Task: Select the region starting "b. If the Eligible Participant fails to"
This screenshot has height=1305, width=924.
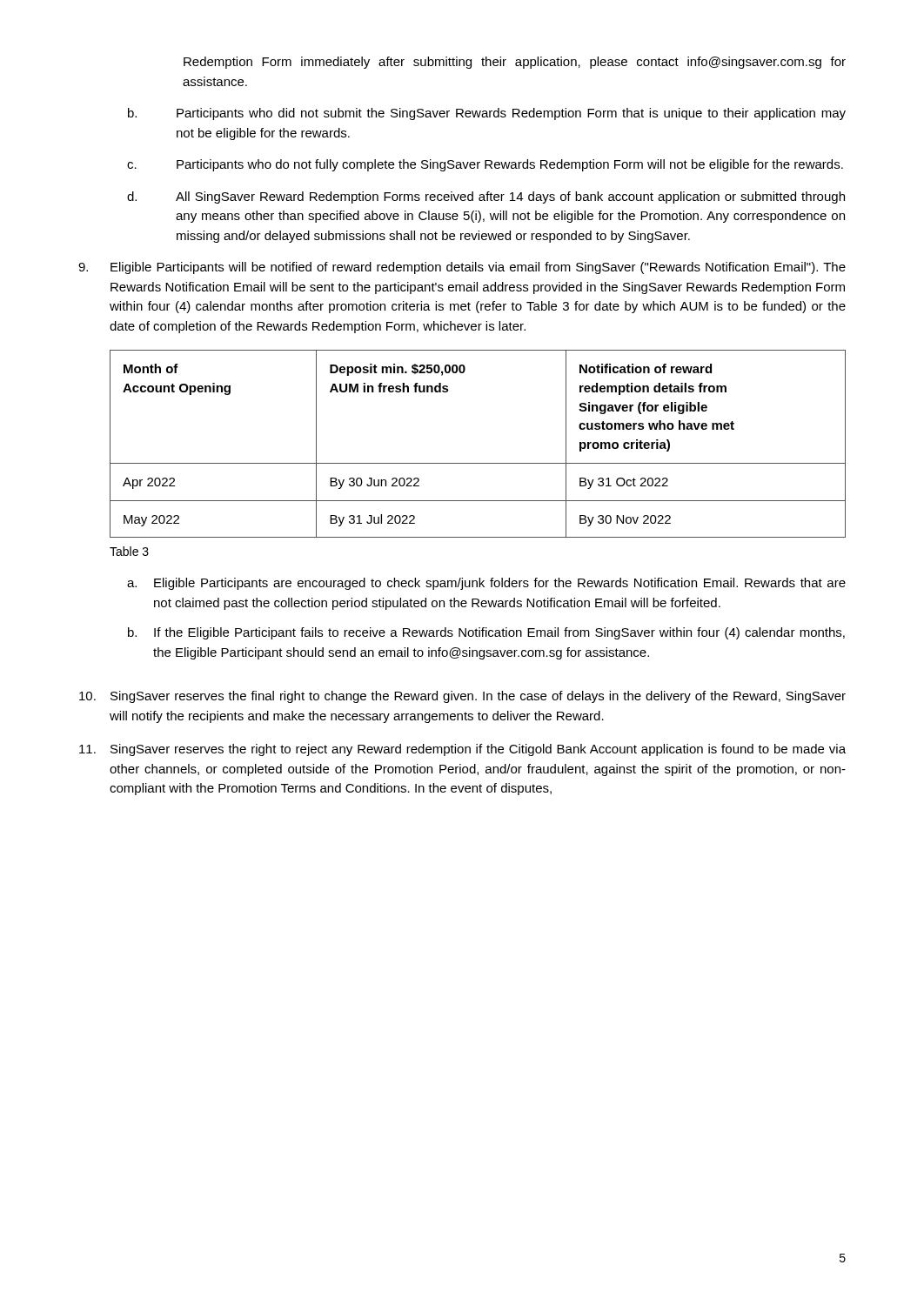Action: tap(486, 643)
